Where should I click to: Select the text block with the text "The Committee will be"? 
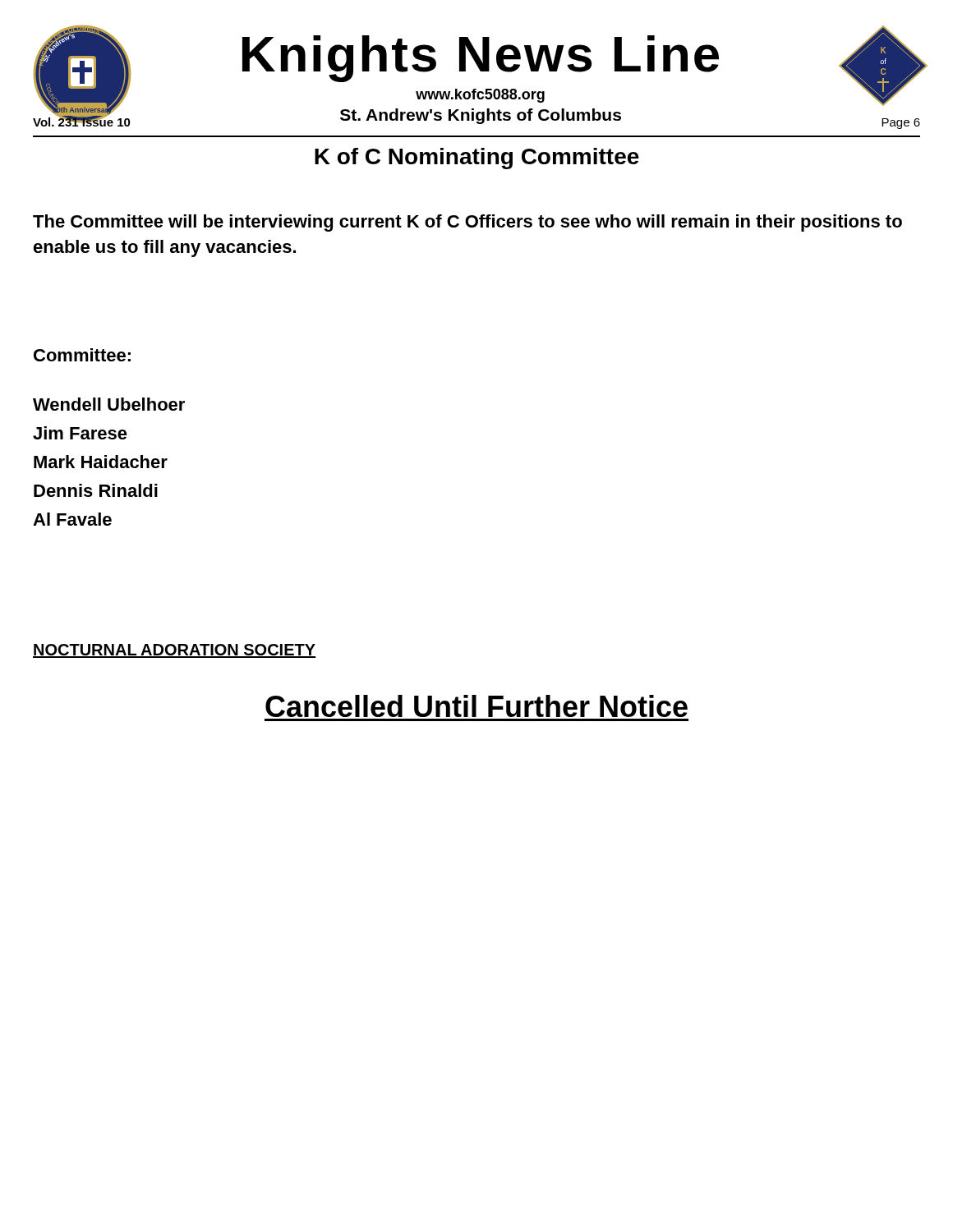(x=476, y=235)
